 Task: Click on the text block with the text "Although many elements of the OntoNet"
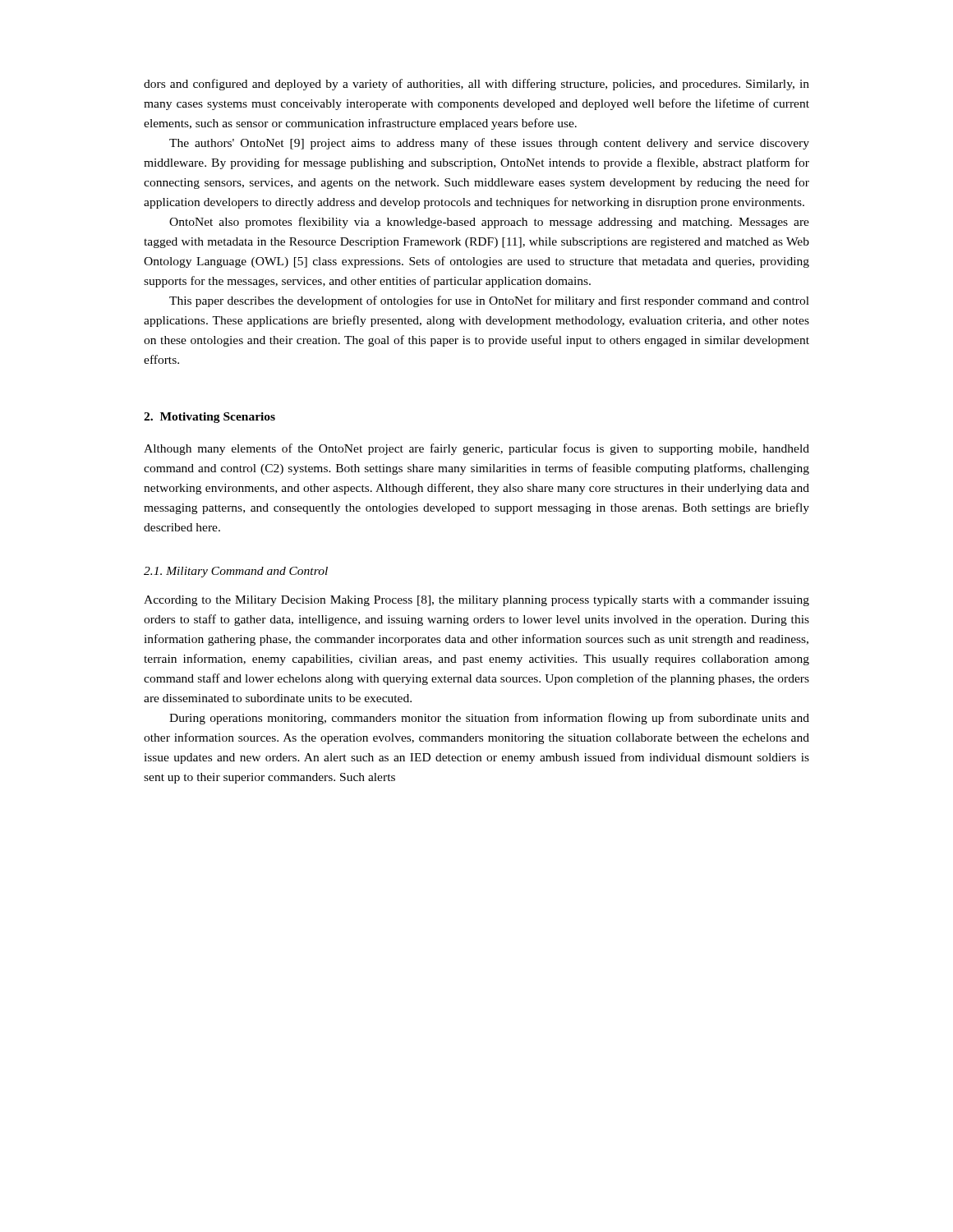[476, 488]
